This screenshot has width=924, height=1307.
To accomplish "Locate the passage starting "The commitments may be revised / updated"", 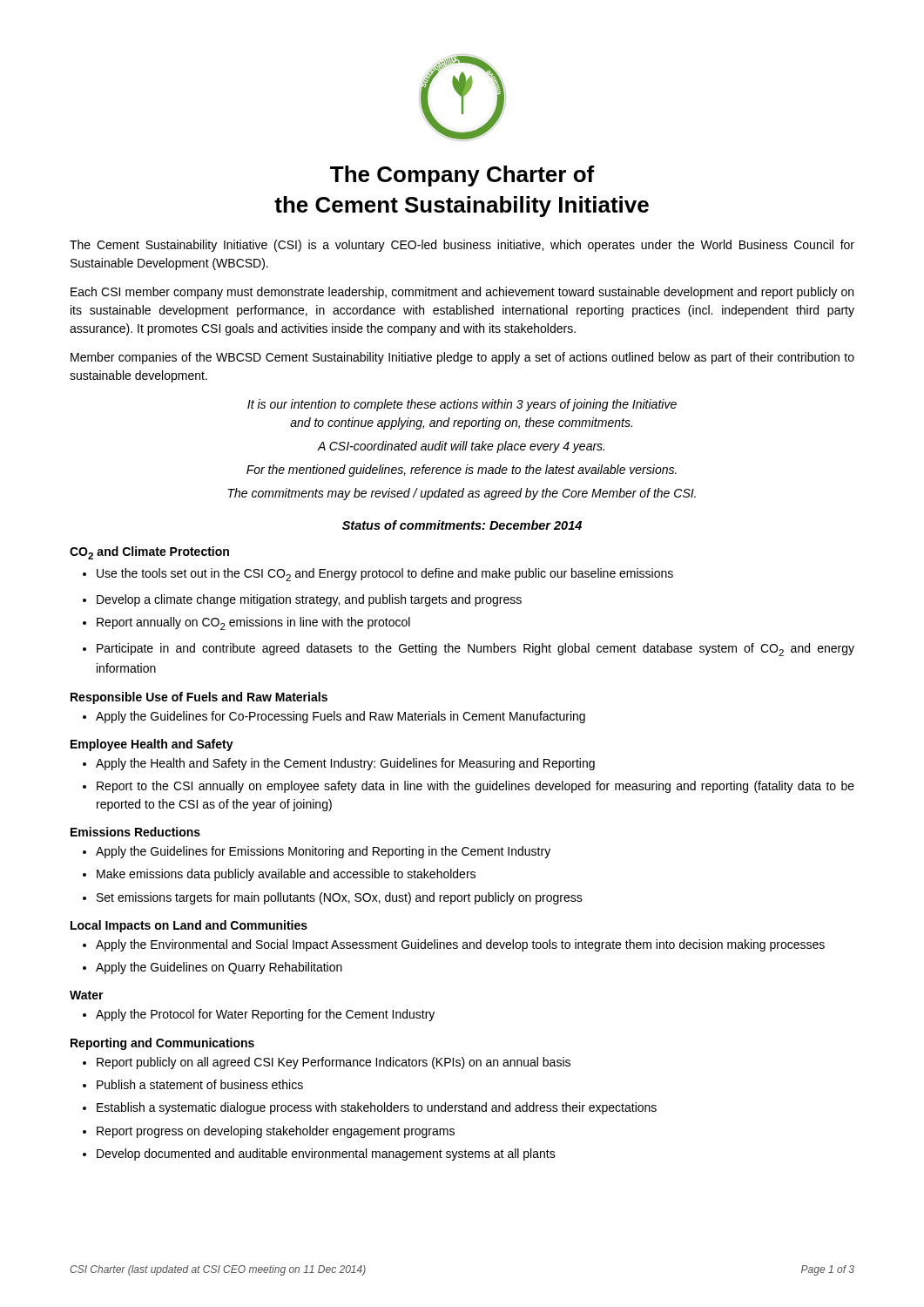I will [x=462, y=493].
